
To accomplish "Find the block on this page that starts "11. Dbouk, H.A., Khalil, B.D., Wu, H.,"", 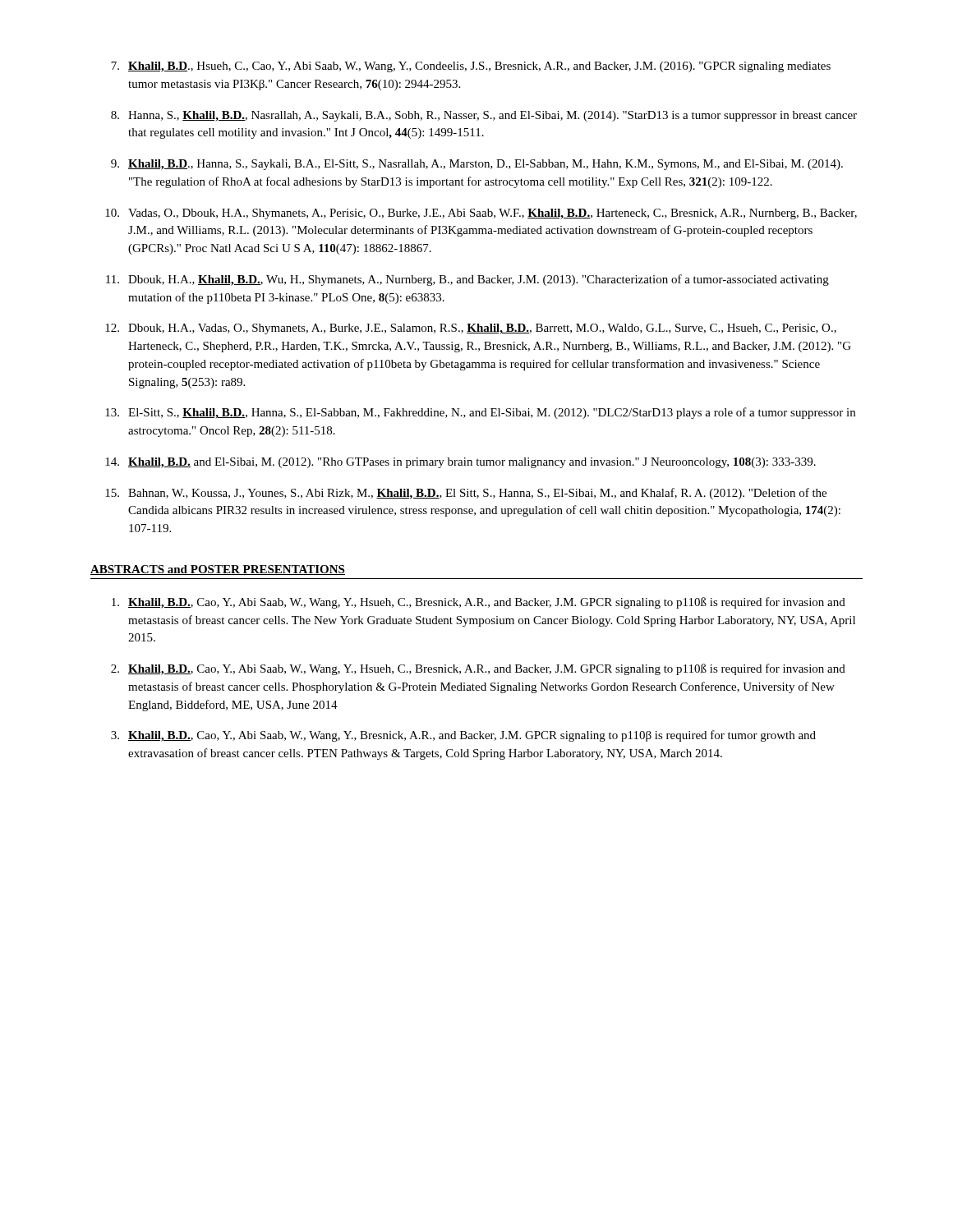I will pos(476,289).
